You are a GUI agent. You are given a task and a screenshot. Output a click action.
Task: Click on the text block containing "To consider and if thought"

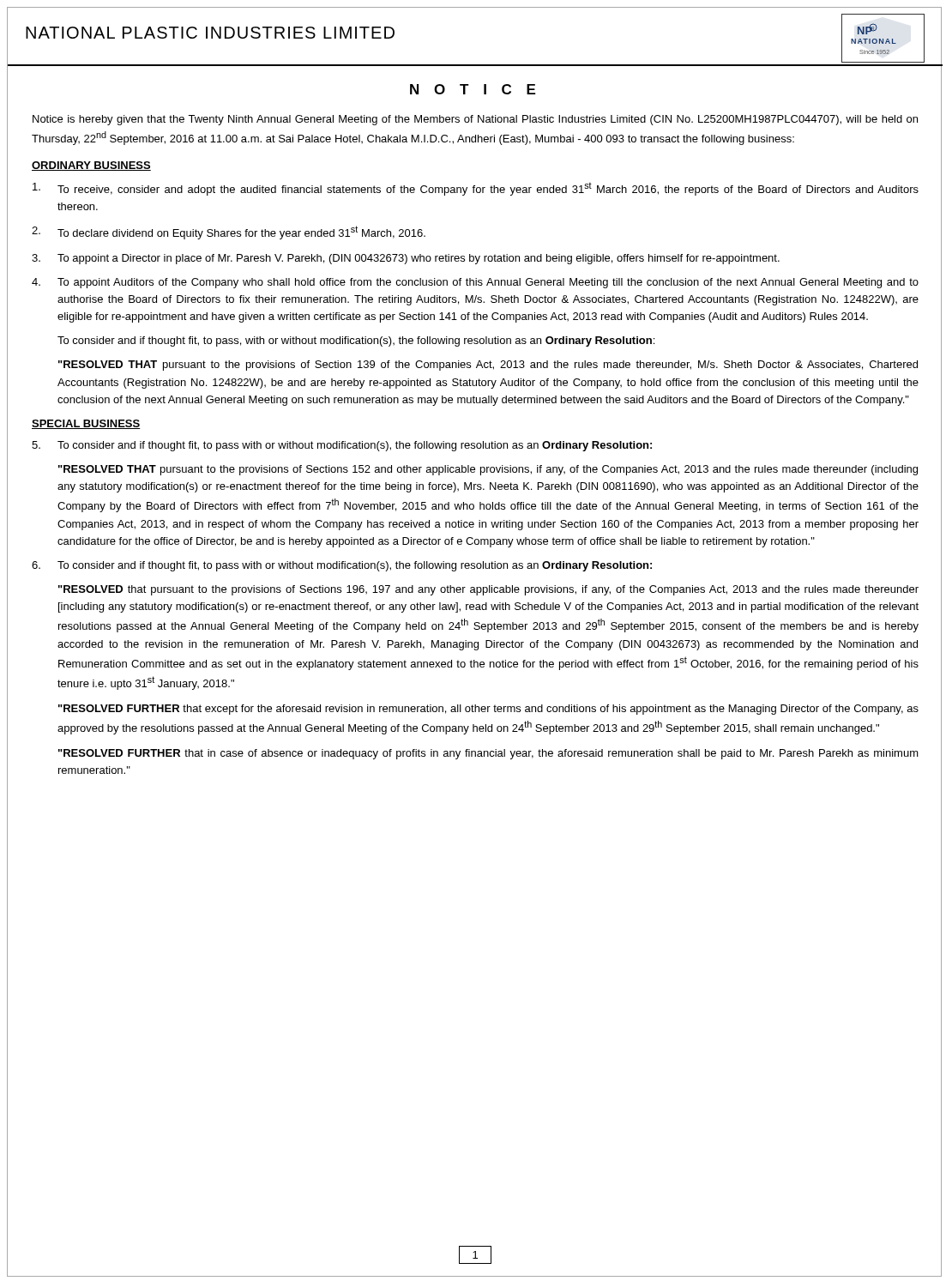356,340
